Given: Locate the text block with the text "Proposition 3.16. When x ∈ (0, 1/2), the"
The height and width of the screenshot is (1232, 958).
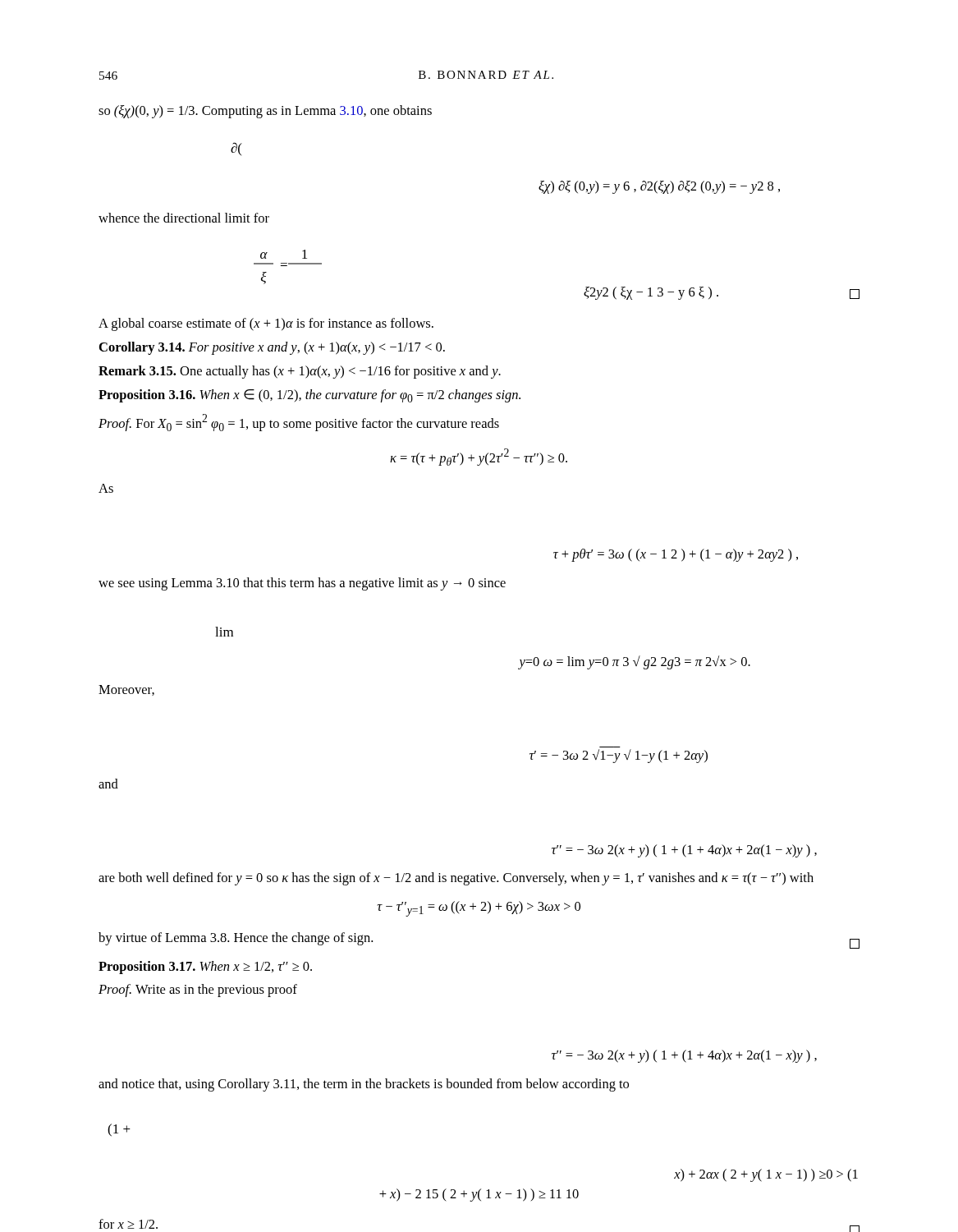Looking at the screenshot, I should point(310,396).
